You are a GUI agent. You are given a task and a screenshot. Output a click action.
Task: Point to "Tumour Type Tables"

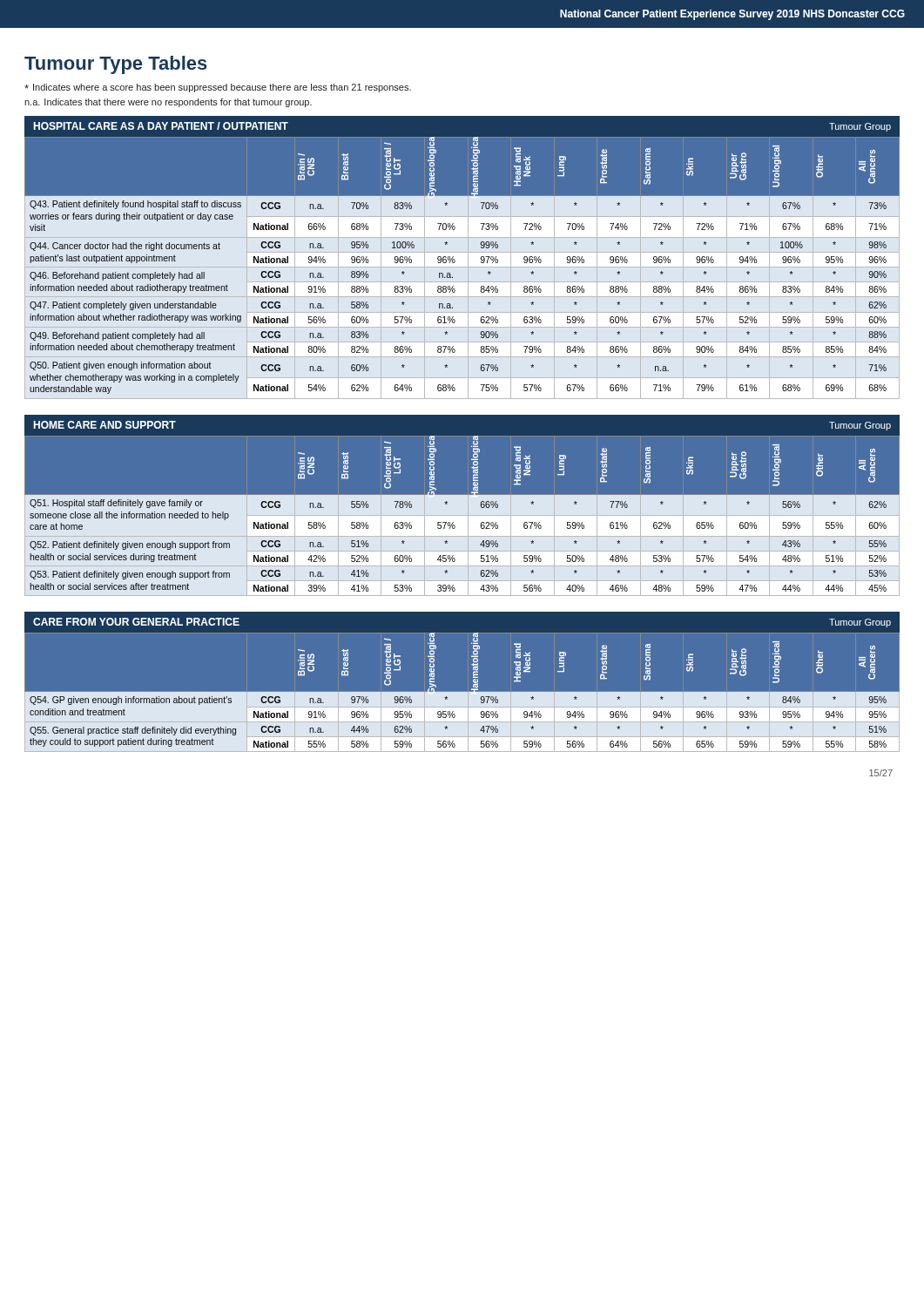pyautogui.click(x=116, y=63)
